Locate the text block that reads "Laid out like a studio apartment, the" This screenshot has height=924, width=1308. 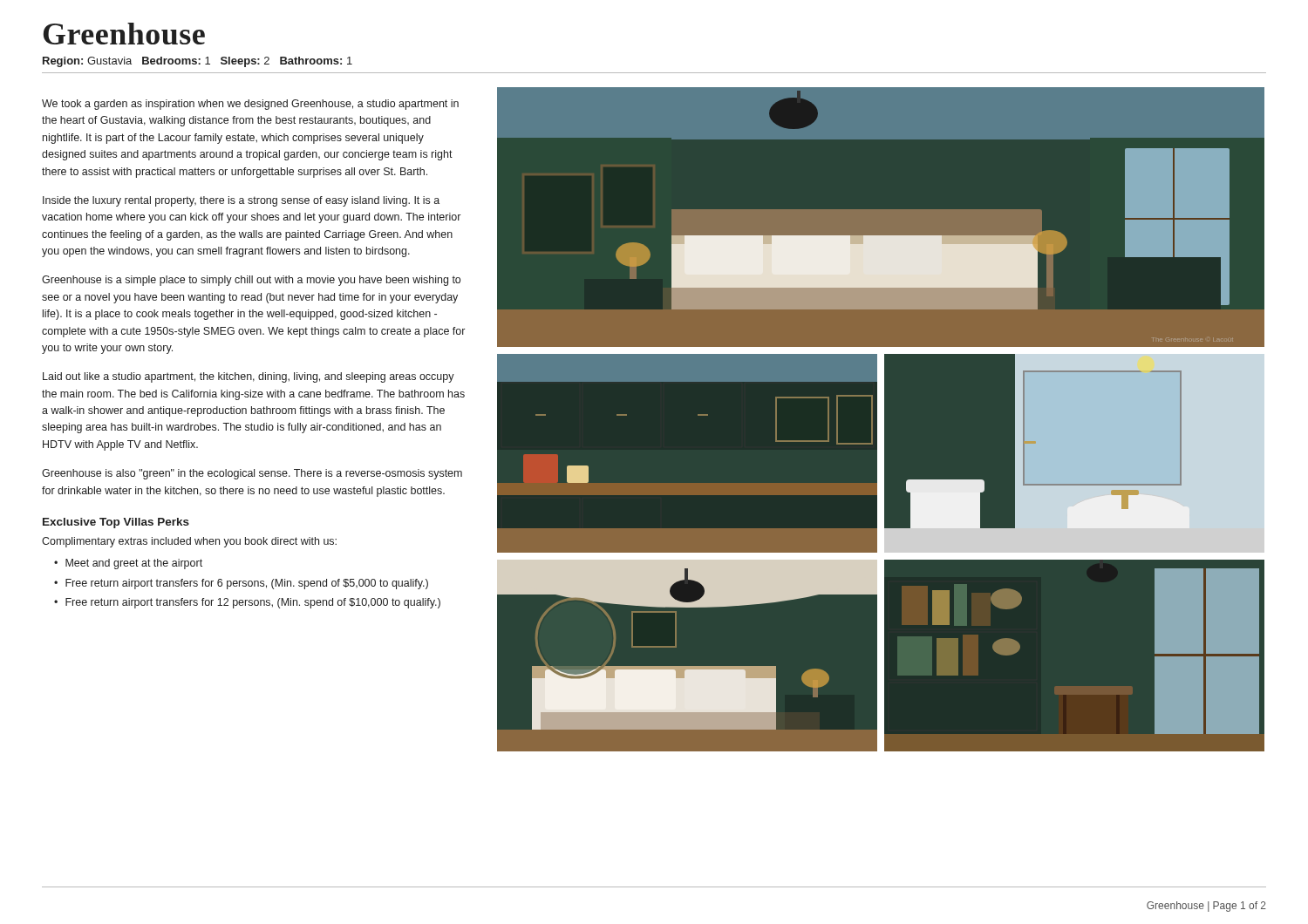(x=253, y=411)
